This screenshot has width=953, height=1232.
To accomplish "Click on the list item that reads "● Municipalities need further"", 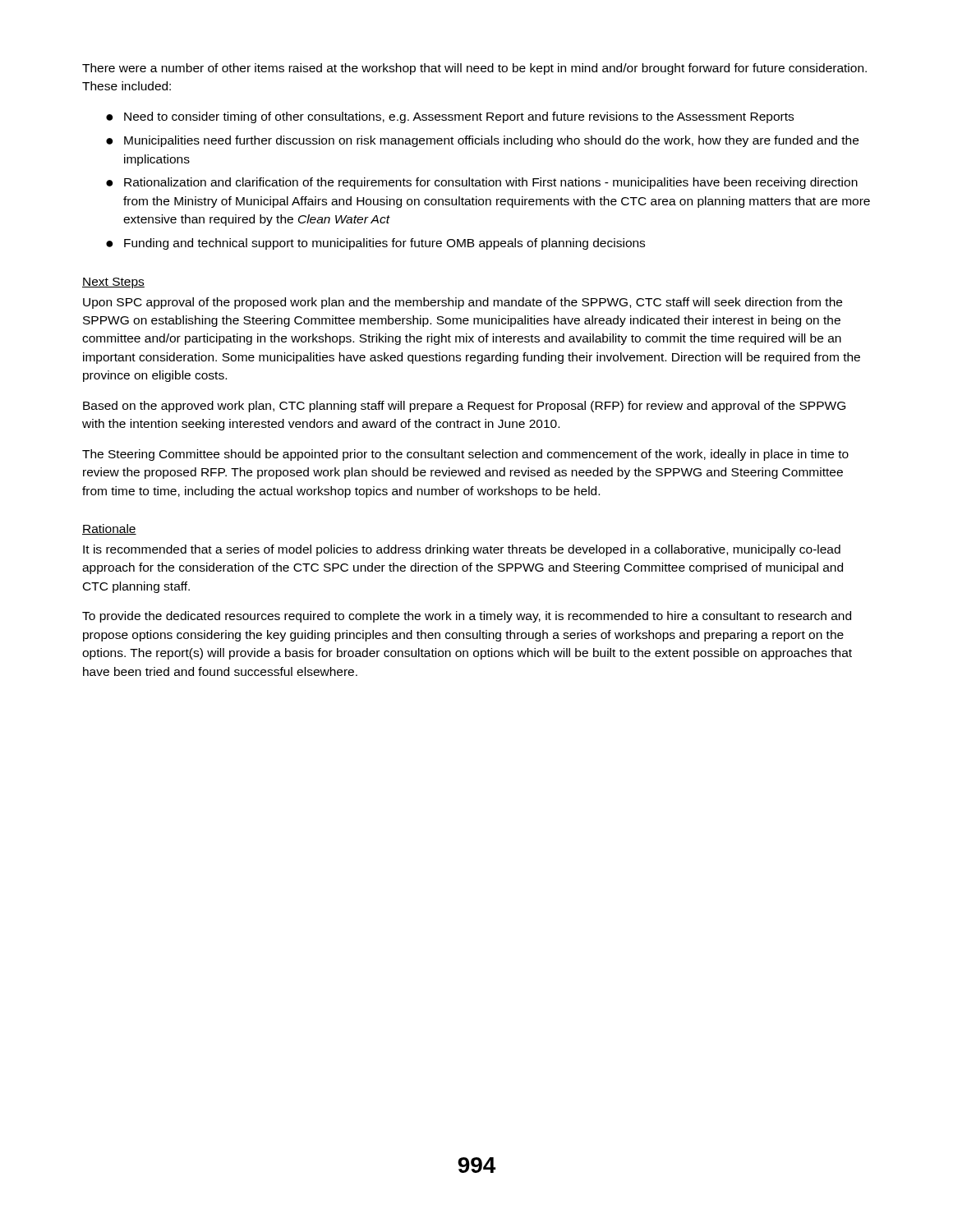I will coord(488,150).
